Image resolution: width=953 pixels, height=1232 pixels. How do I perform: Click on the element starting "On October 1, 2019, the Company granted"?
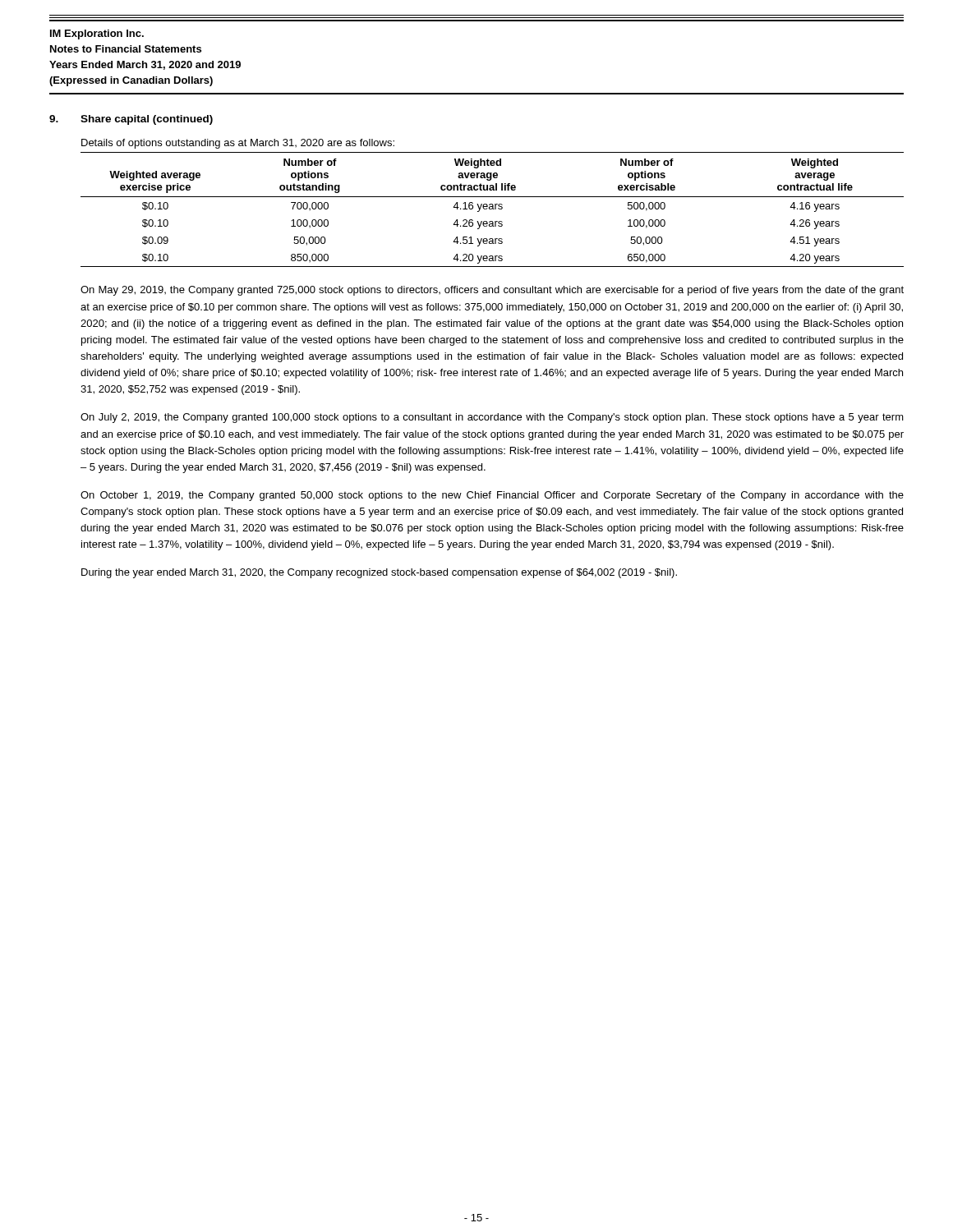(492, 520)
